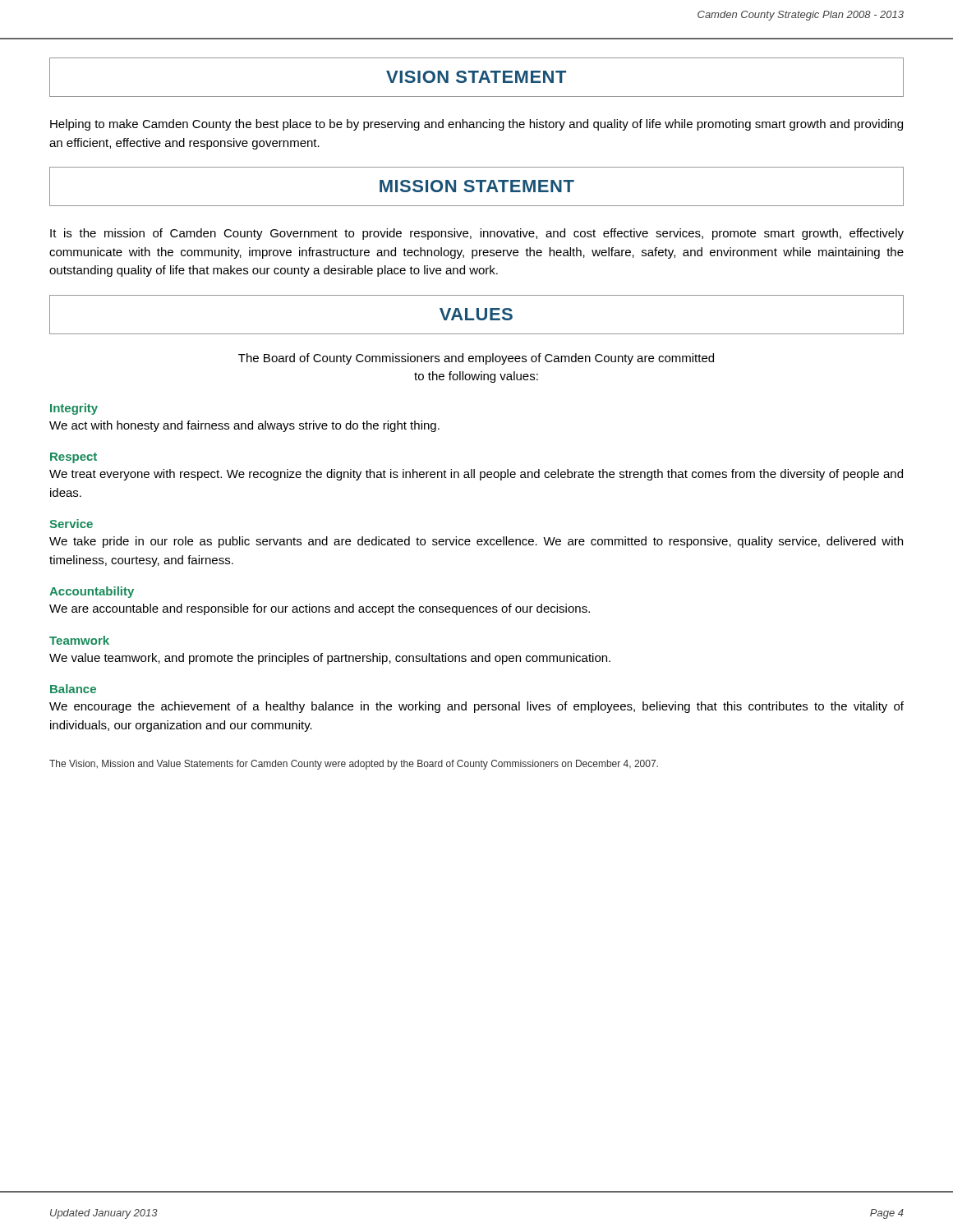Viewport: 953px width, 1232px height.
Task: Locate the block of text that opens with "Helping to make Camden County"
Action: 476,133
